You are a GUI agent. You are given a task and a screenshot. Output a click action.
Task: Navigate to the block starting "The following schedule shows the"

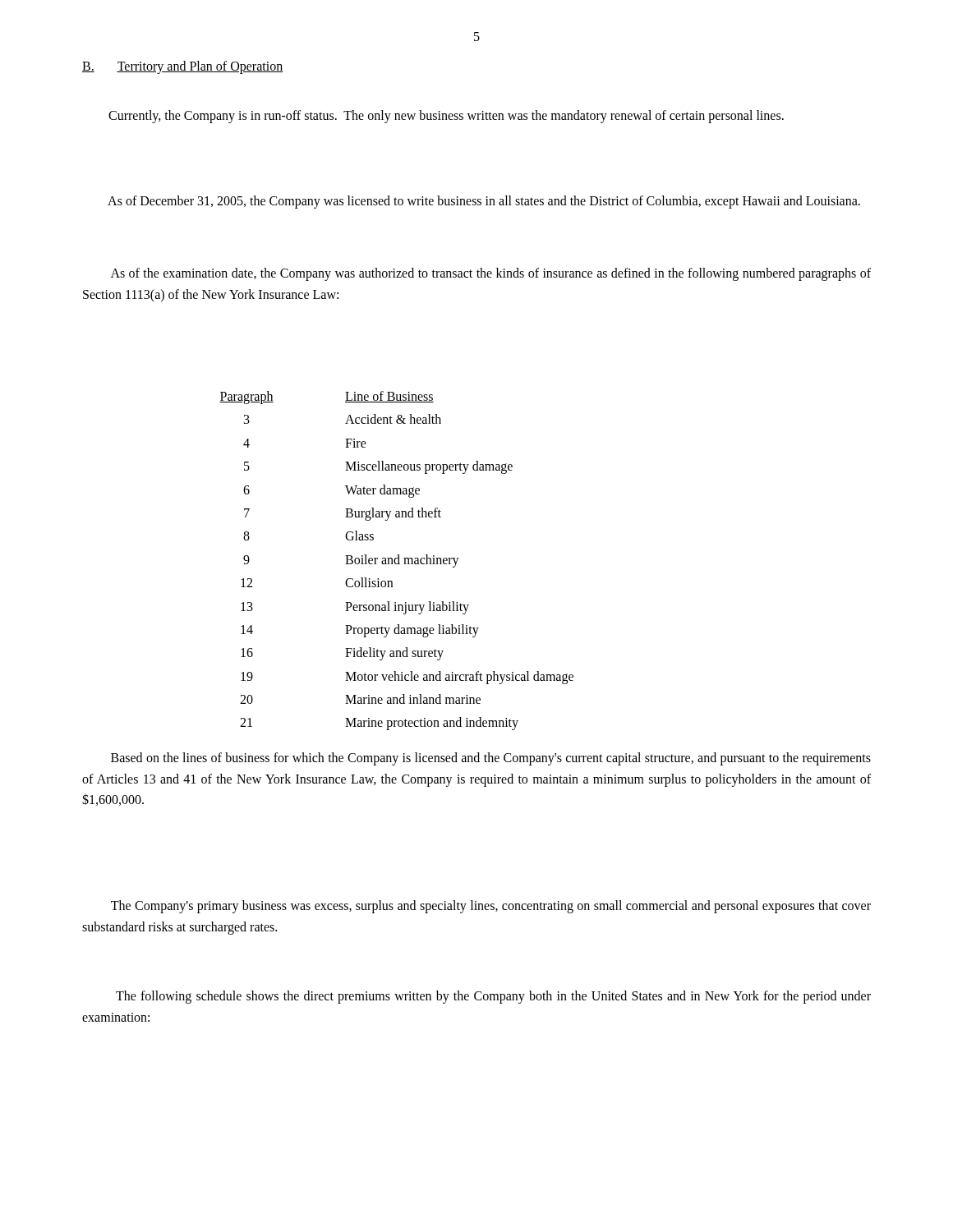476,1006
